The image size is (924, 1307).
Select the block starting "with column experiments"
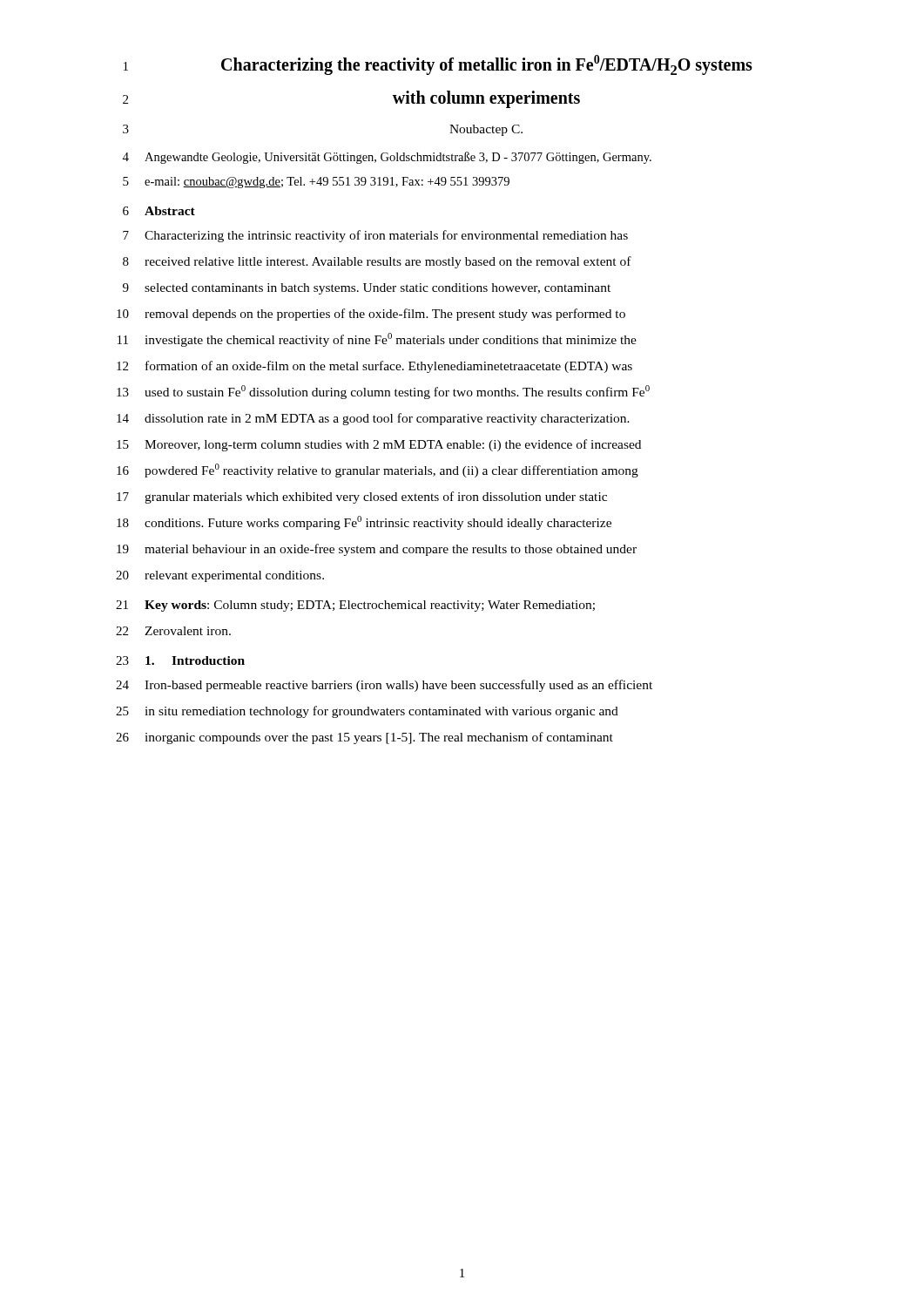coord(486,98)
